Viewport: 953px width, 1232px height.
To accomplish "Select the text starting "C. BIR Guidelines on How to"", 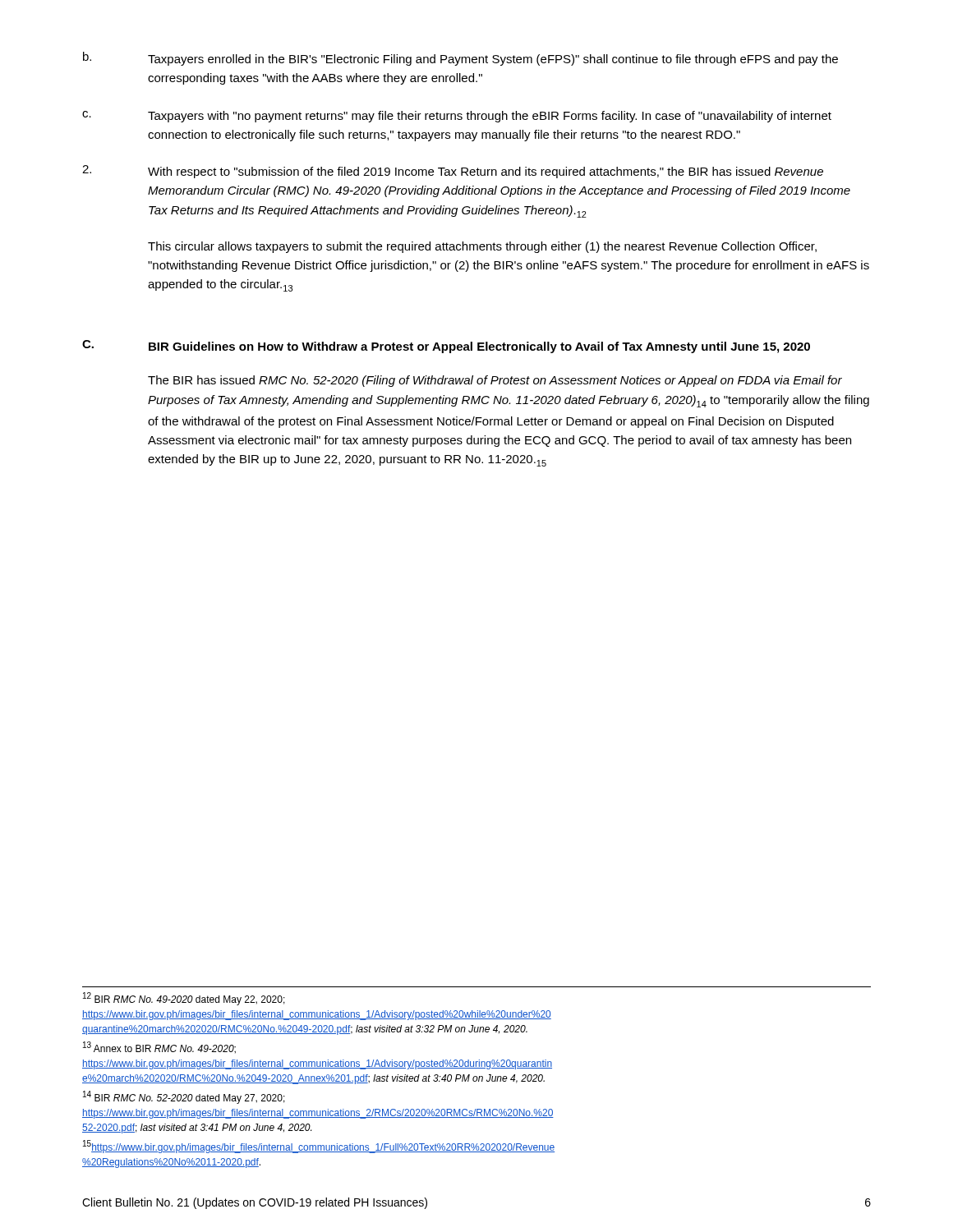I will point(476,346).
